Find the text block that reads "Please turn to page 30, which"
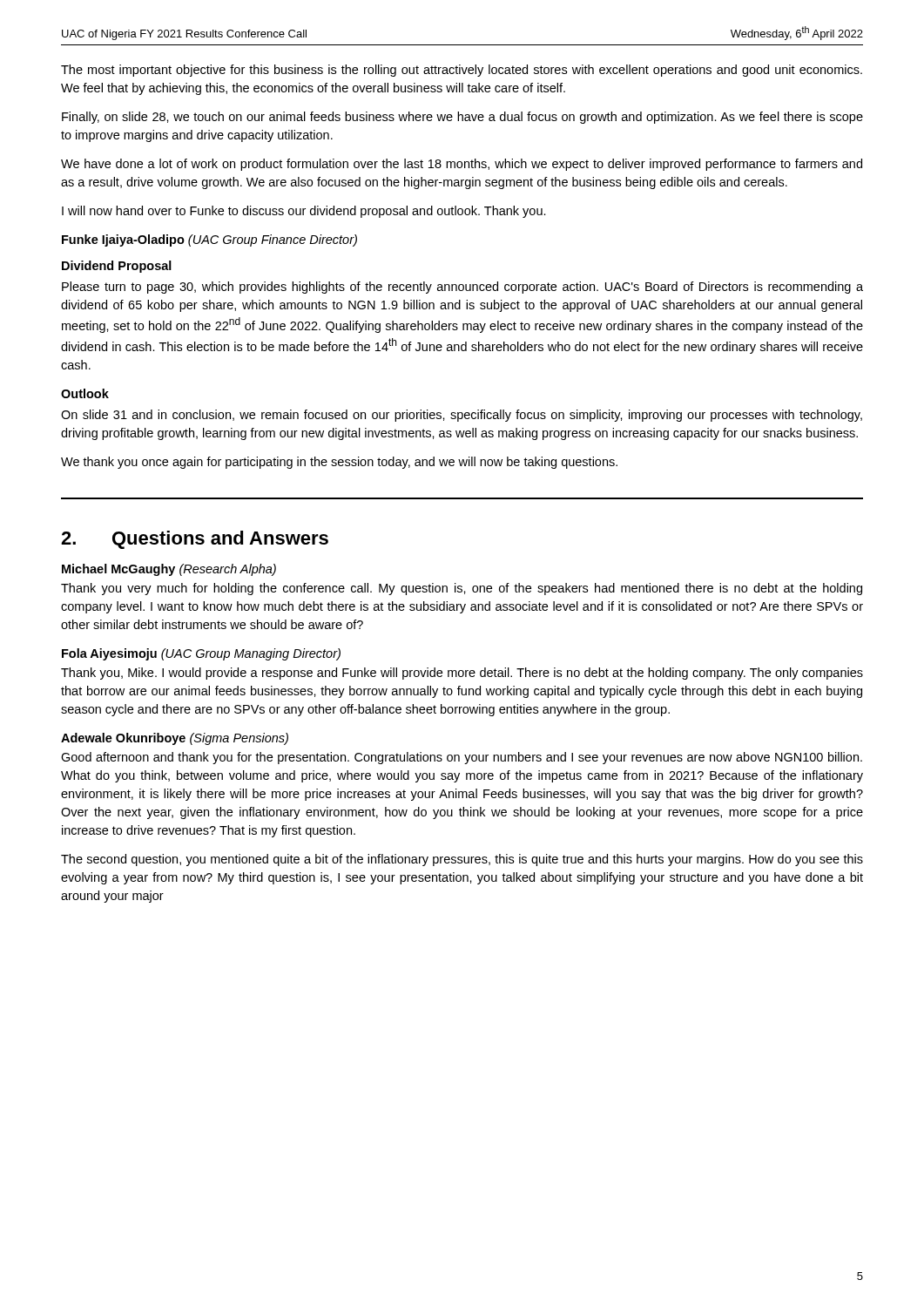The height and width of the screenshot is (1307, 924). tap(462, 326)
